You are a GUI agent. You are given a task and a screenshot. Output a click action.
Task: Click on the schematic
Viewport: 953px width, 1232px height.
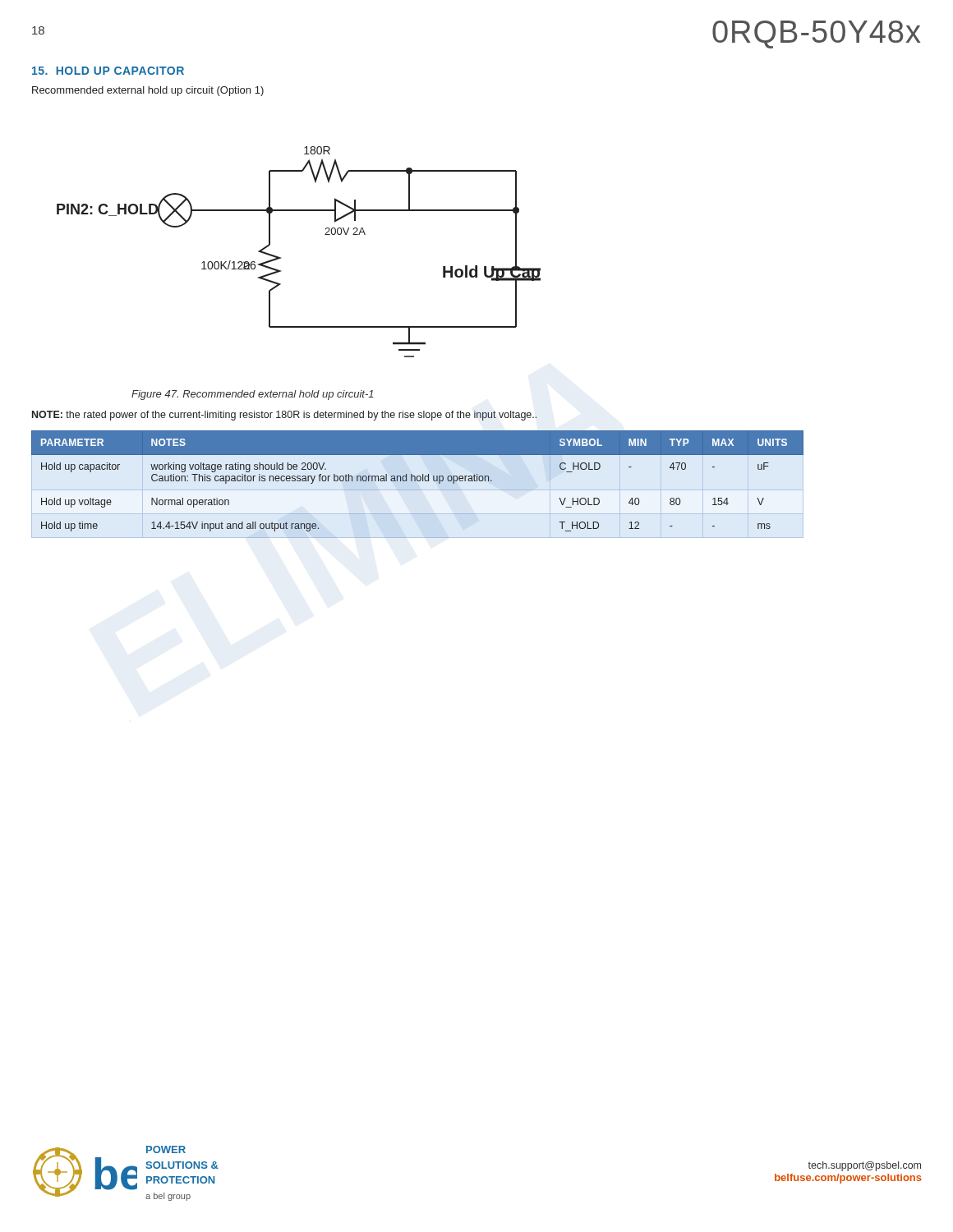[x=319, y=245]
